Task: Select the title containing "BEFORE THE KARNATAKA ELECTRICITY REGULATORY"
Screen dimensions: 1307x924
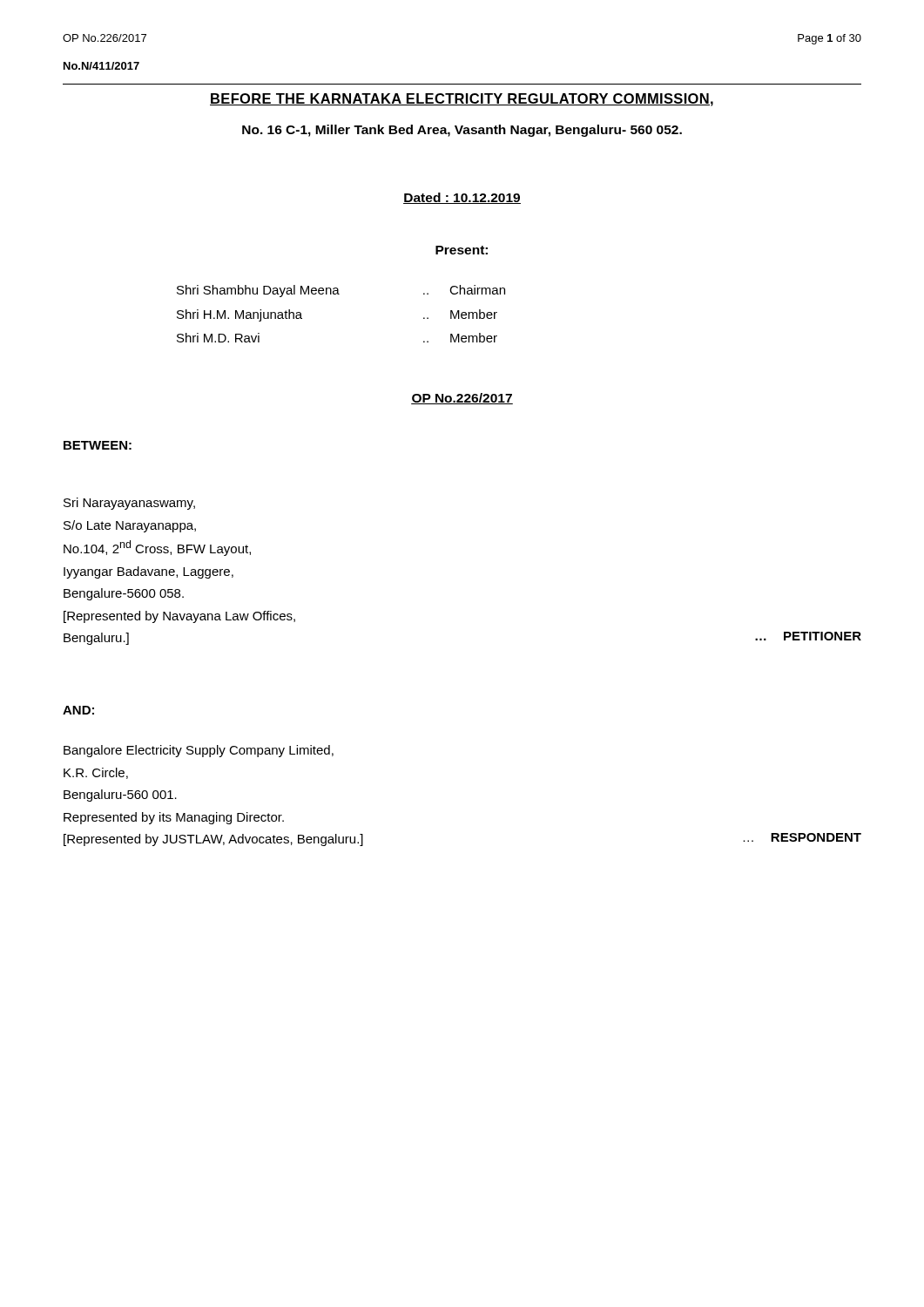Action: (462, 98)
